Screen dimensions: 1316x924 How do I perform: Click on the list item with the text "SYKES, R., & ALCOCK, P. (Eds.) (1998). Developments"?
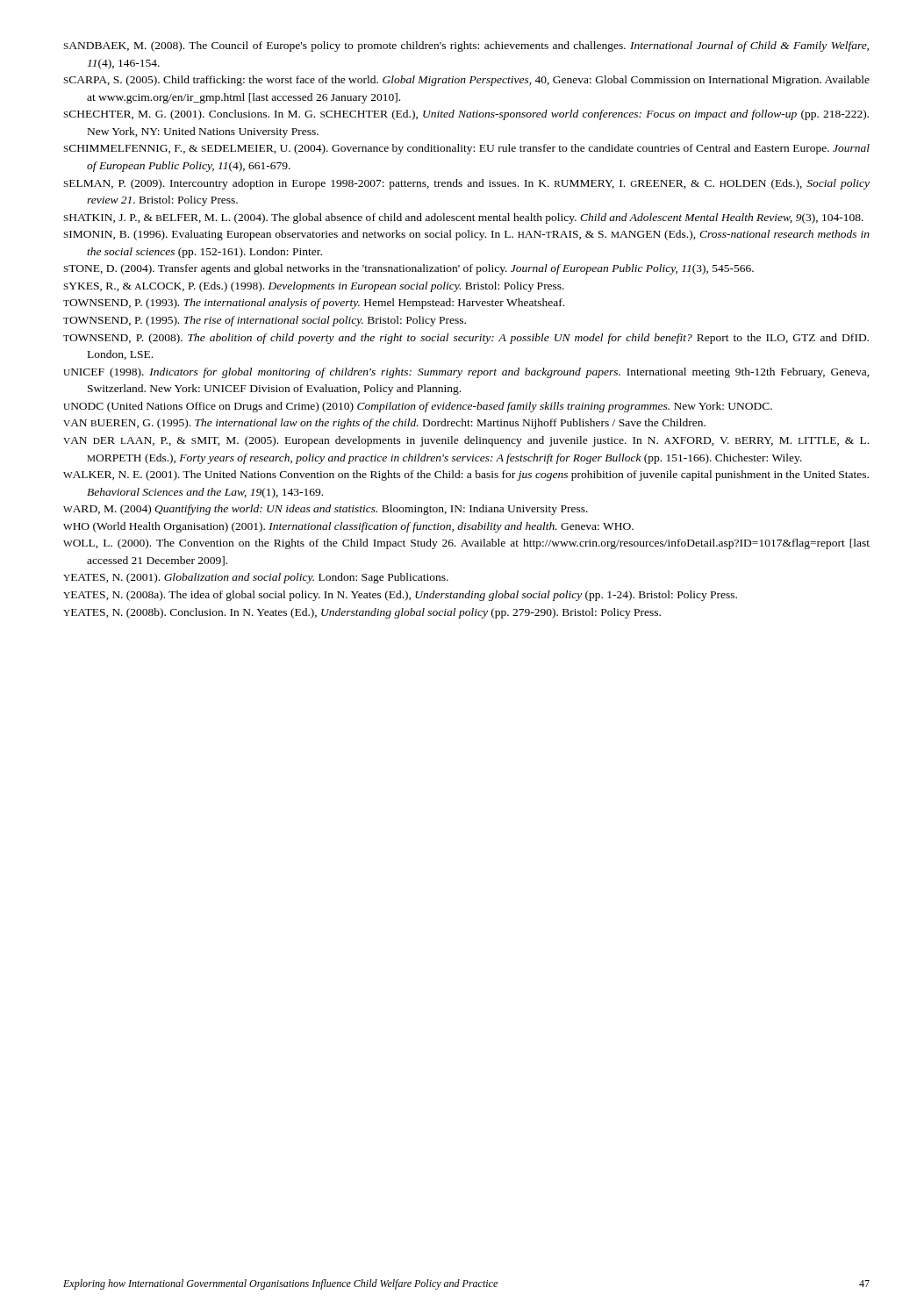coord(314,285)
